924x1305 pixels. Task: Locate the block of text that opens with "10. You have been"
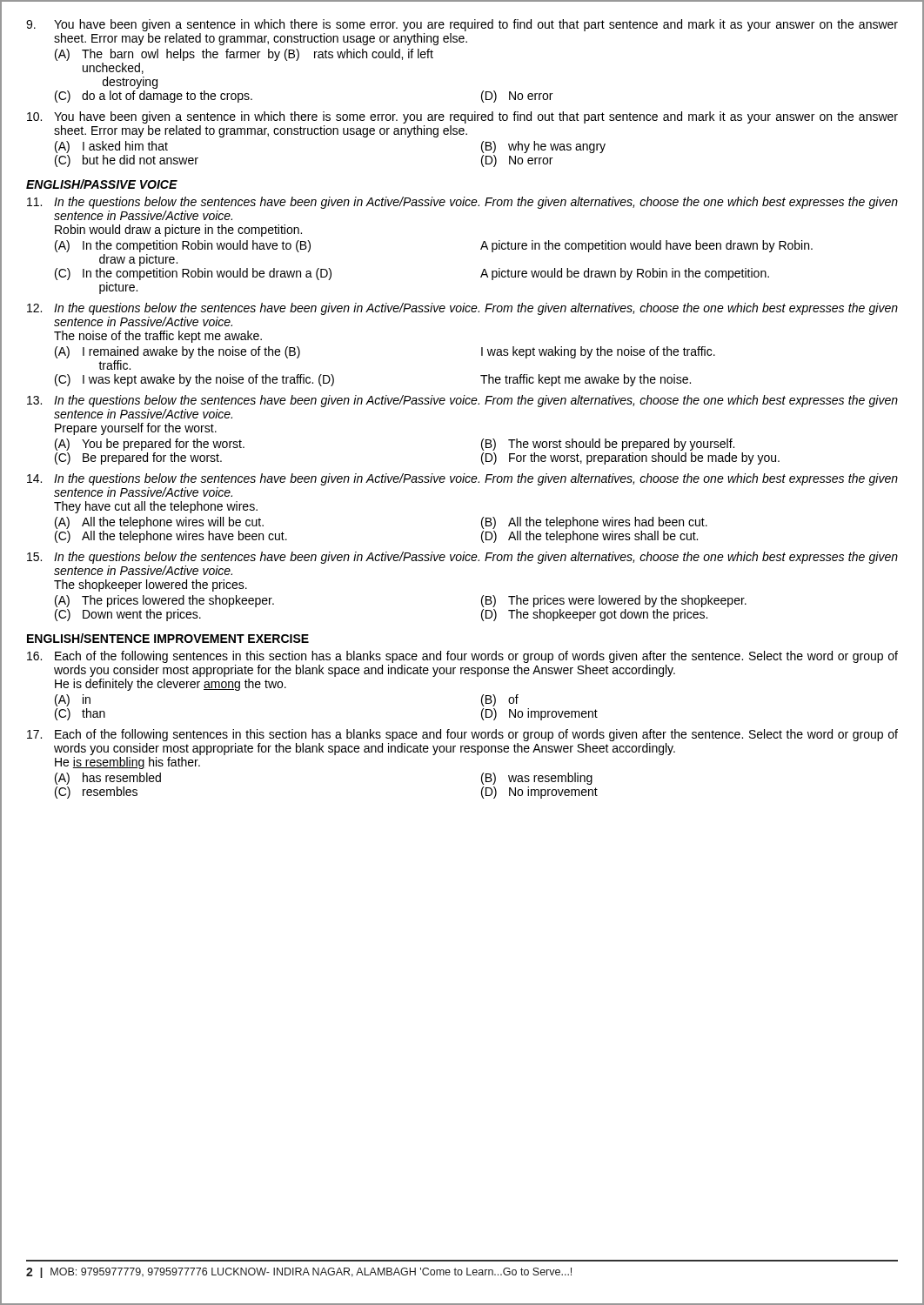click(x=462, y=138)
